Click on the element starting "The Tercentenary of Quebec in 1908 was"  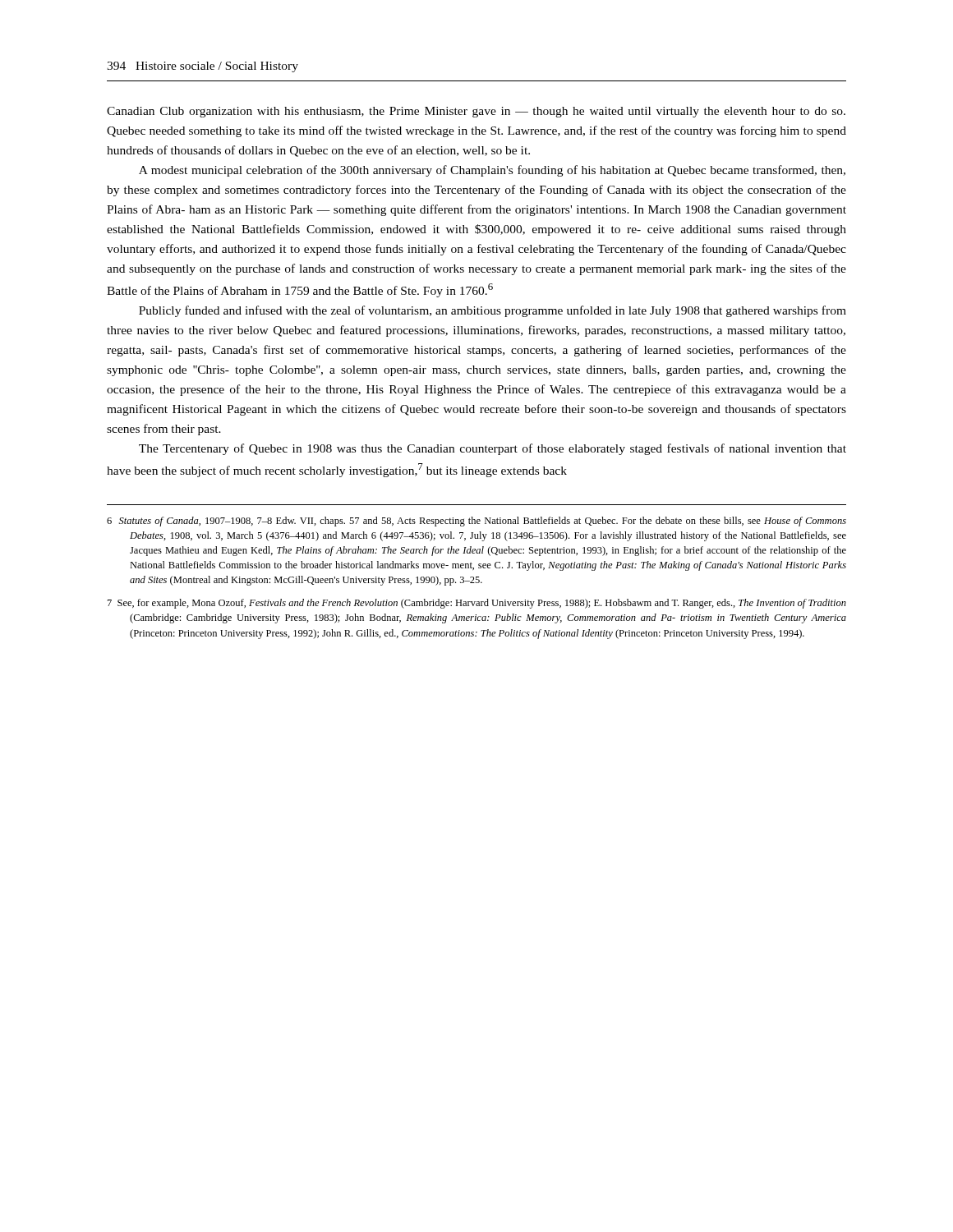tap(476, 460)
